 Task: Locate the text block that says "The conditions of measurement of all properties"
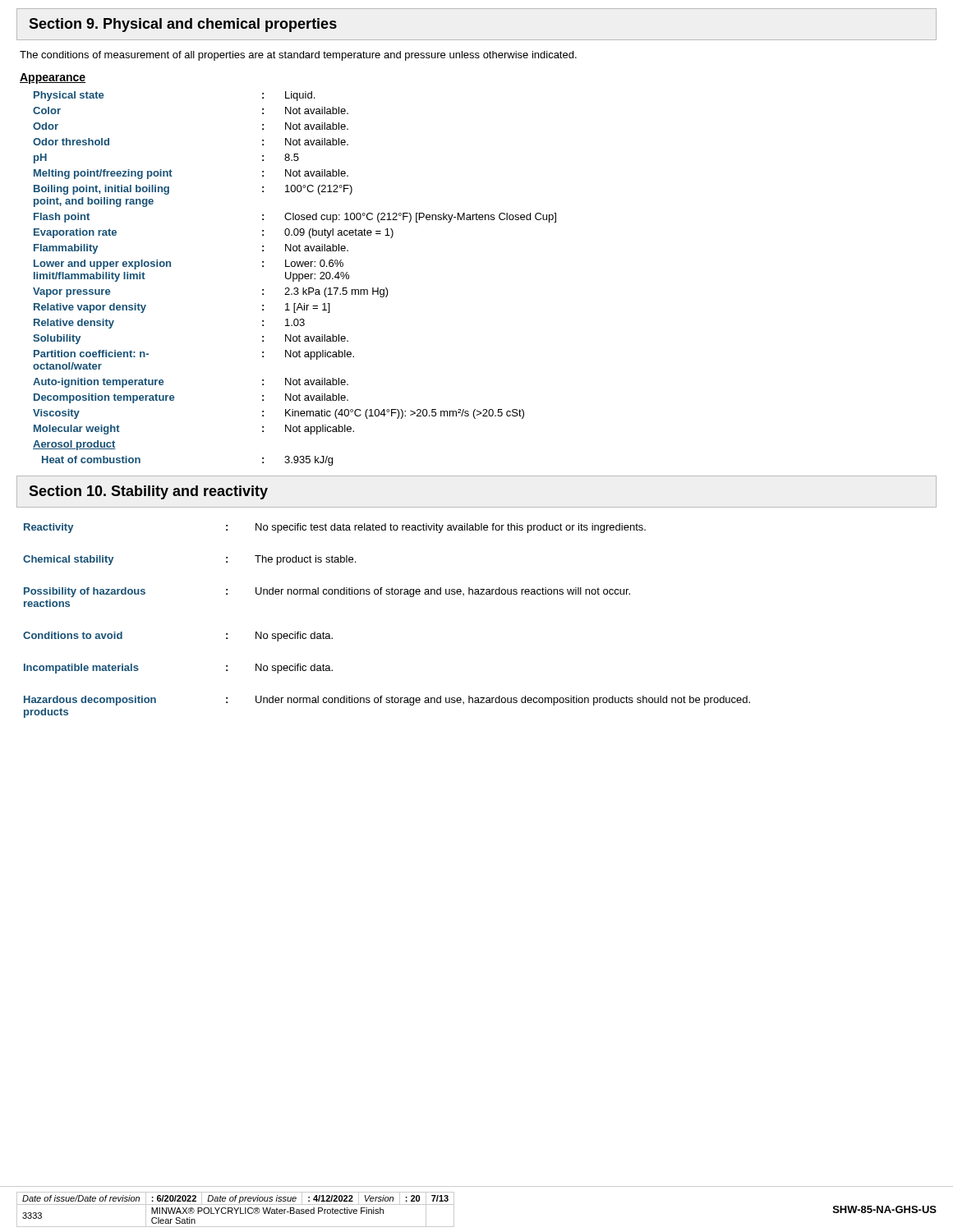(298, 55)
